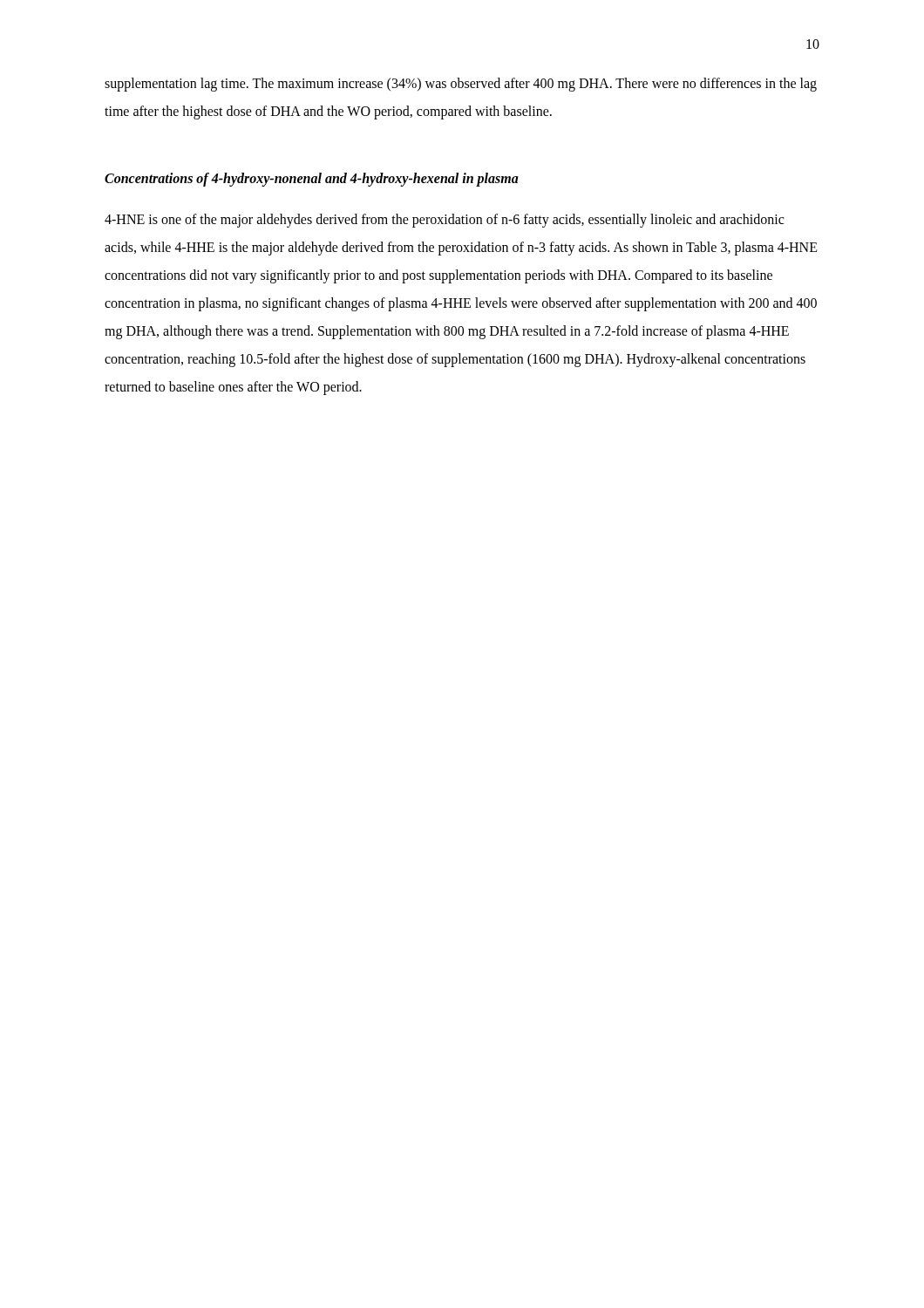Locate the text block that reads "supplementation lag time. The maximum"

461,97
